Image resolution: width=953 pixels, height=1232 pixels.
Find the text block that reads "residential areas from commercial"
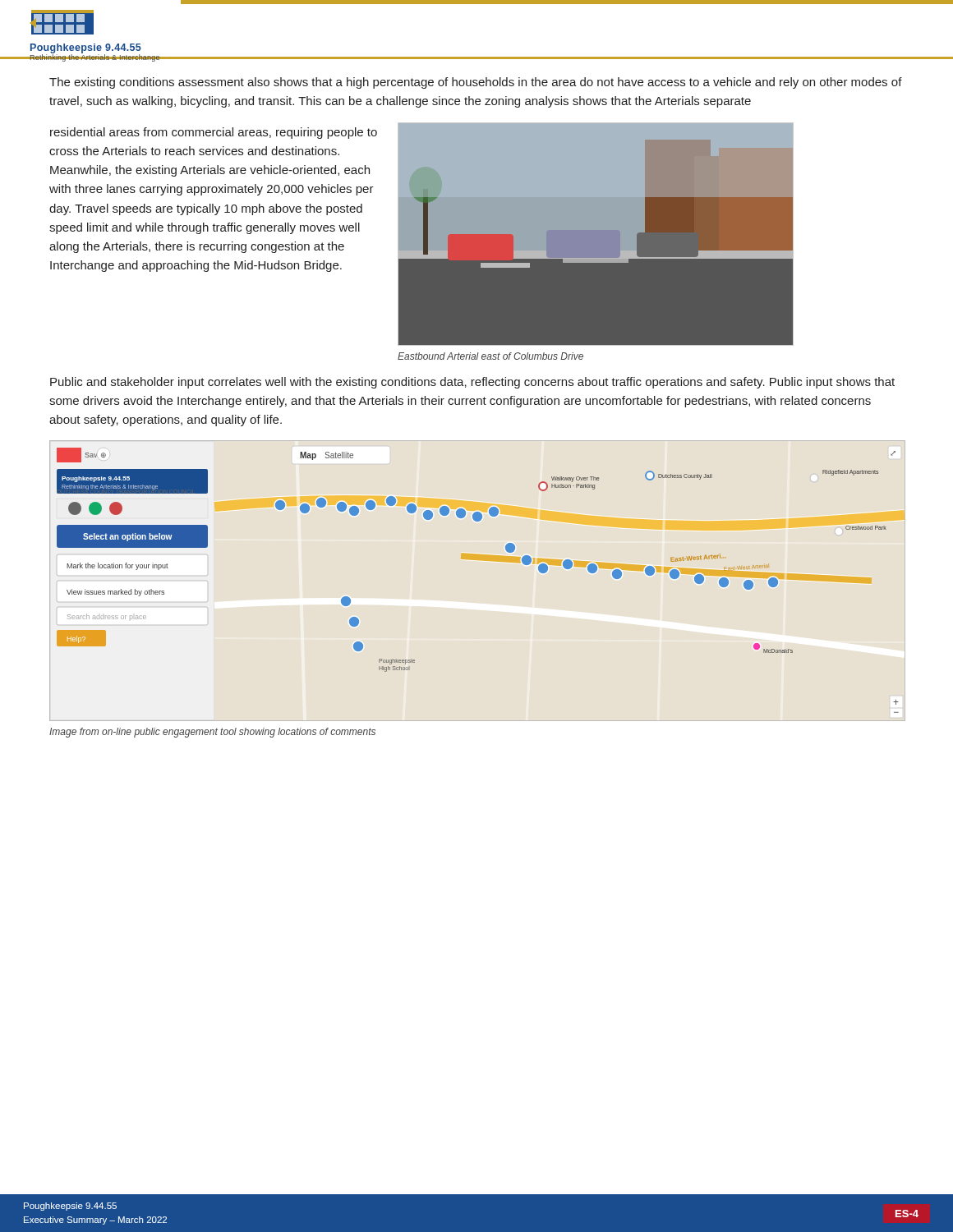[x=213, y=198]
